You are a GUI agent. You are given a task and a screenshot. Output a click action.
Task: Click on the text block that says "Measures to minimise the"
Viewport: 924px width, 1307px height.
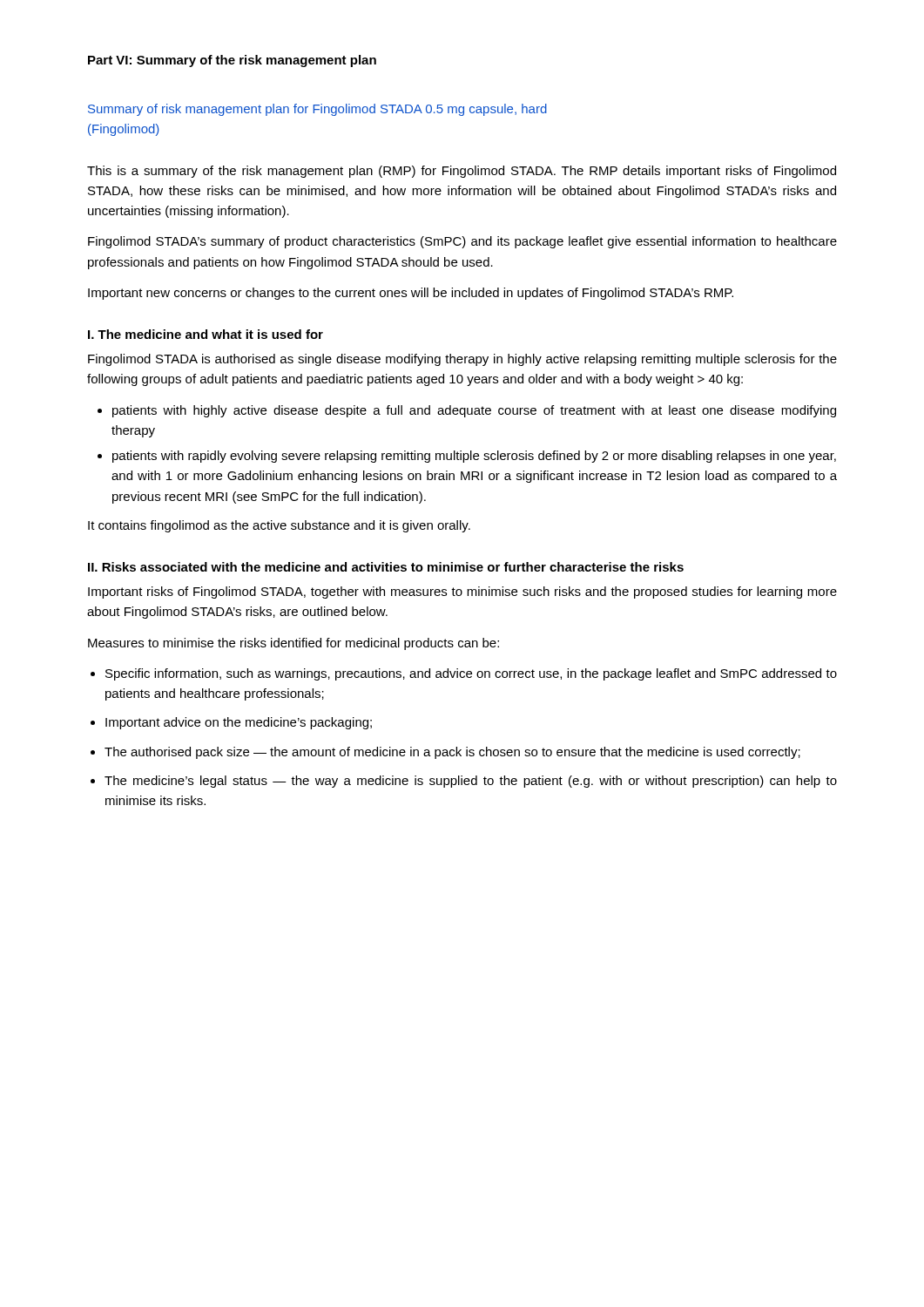(x=294, y=642)
